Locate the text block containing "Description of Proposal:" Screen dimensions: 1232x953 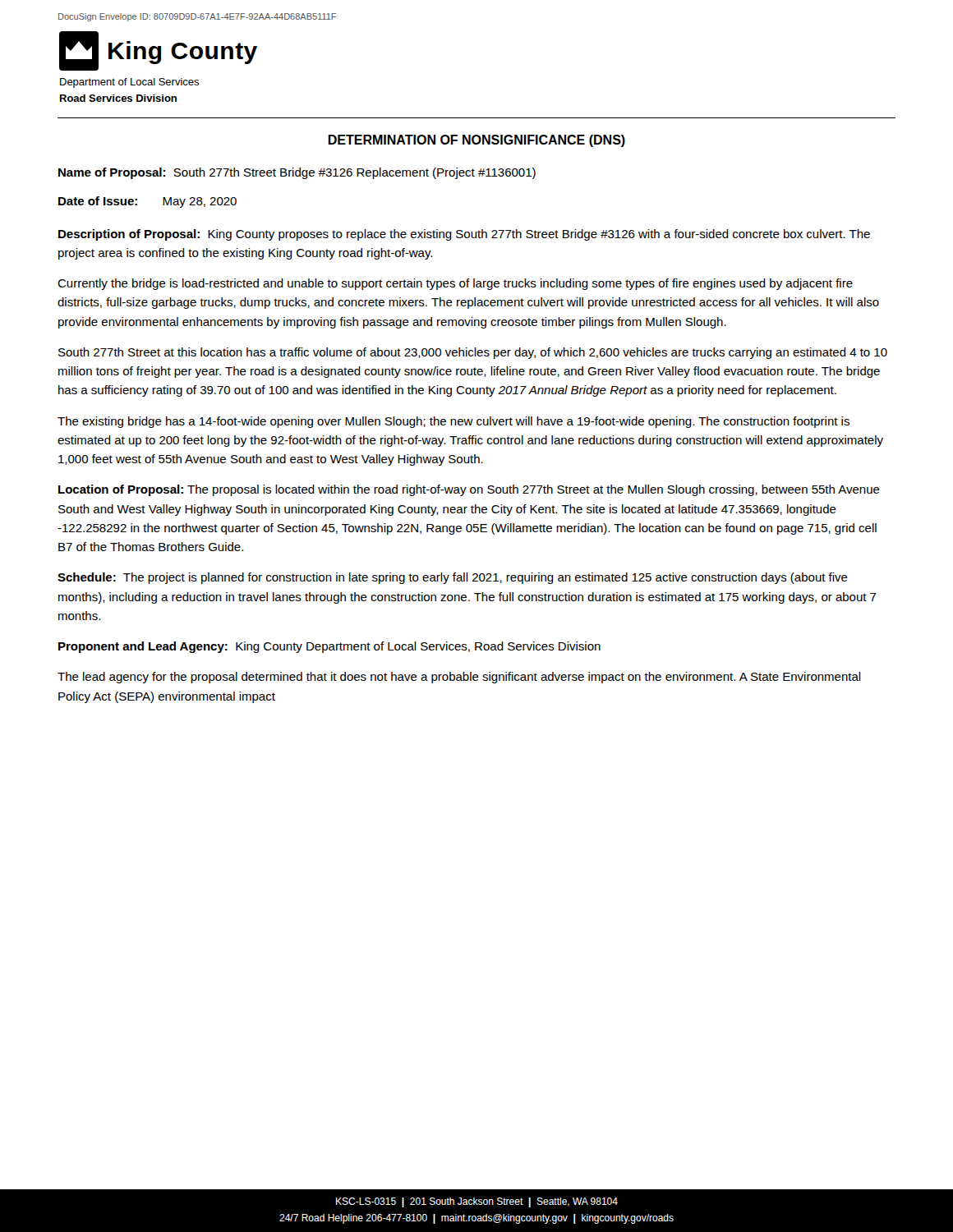(x=464, y=243)
